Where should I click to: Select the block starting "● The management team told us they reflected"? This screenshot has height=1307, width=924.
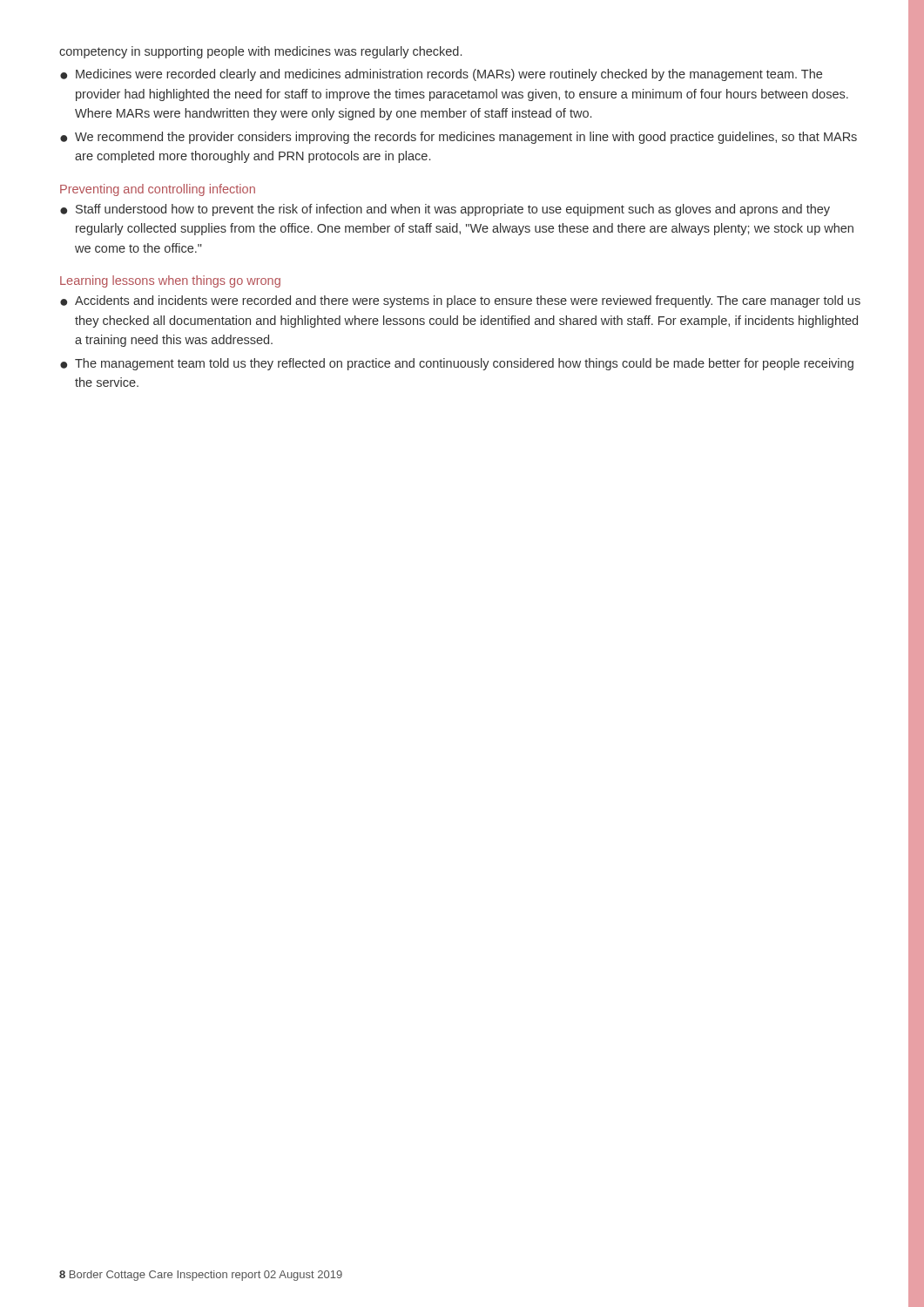(462, 373)
